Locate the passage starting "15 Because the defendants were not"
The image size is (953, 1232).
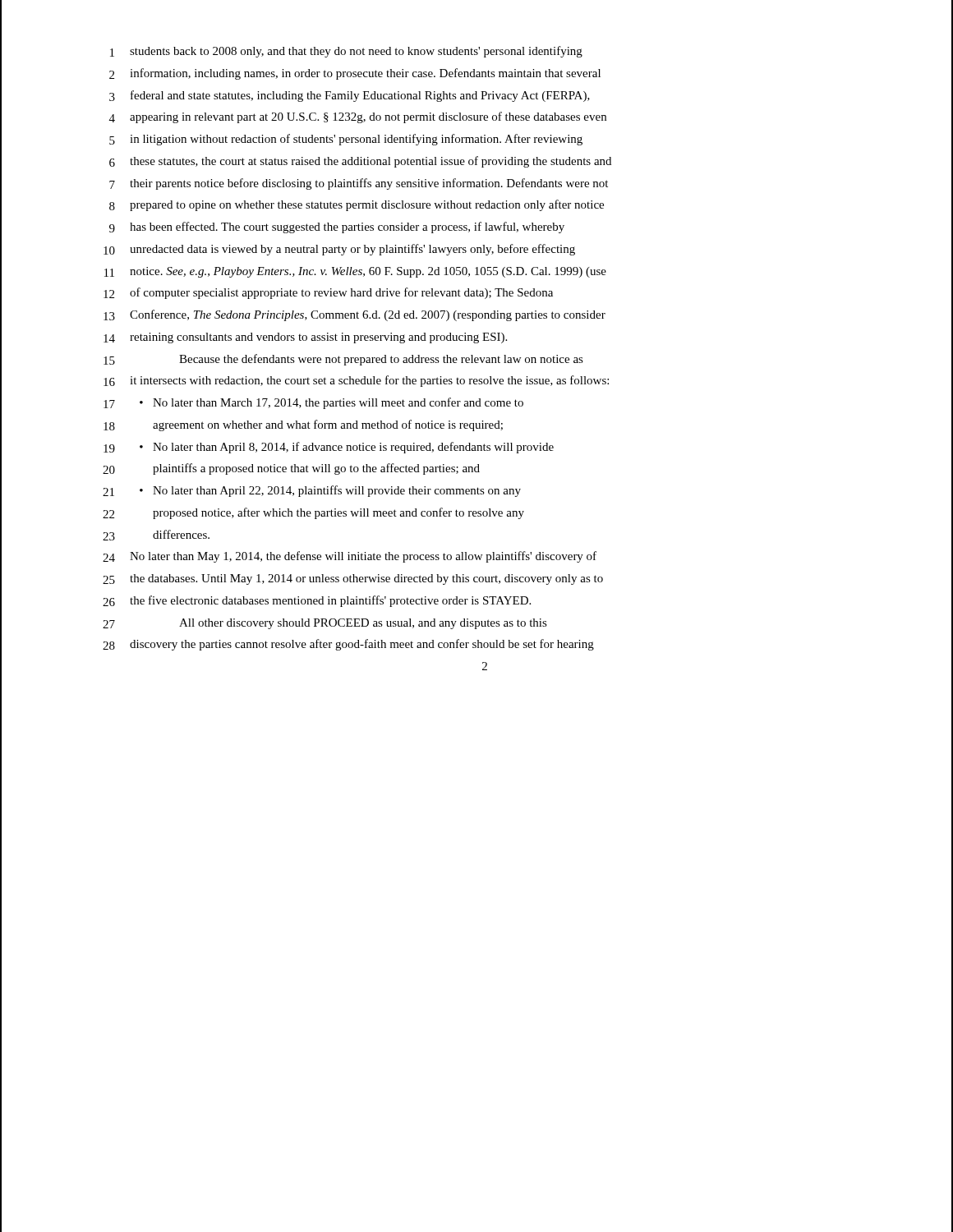click(485, 371)
